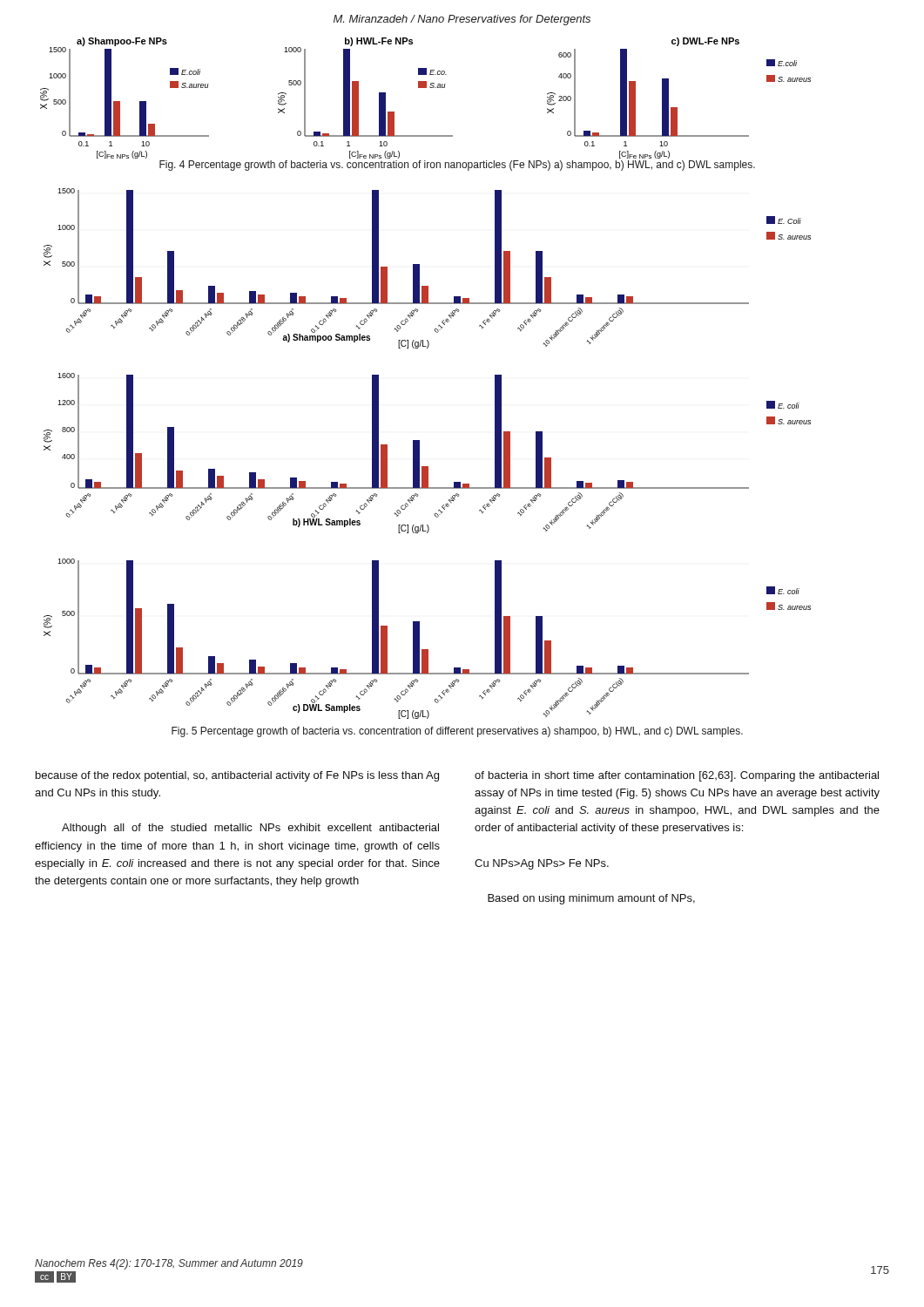Point to the element starting "of bacteria in"
This screenshot has height=1307, width=924.
click(x=677, y=836)
